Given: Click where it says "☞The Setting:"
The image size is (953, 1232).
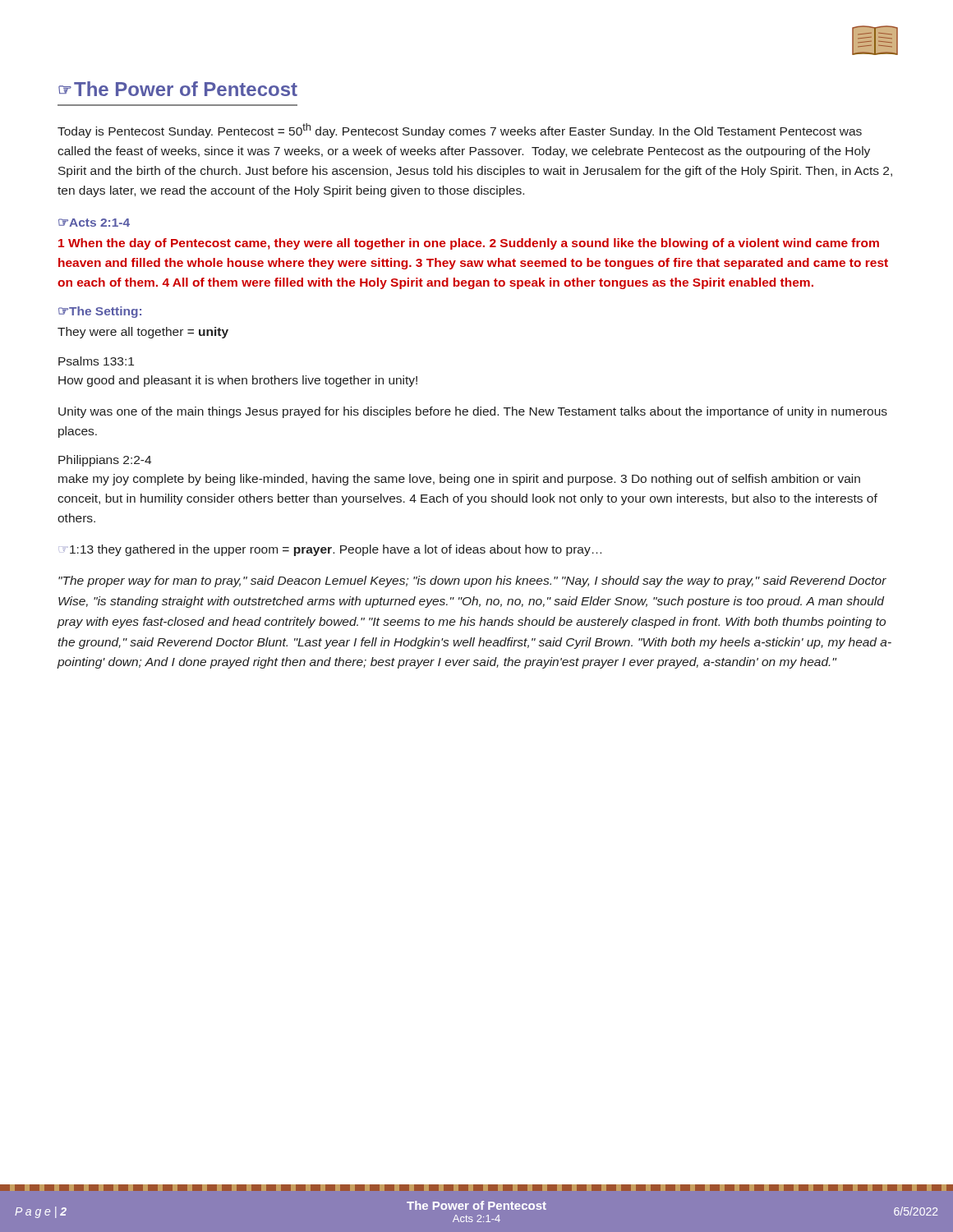Looking at the screenshot, I should click(x=100, y=311).
